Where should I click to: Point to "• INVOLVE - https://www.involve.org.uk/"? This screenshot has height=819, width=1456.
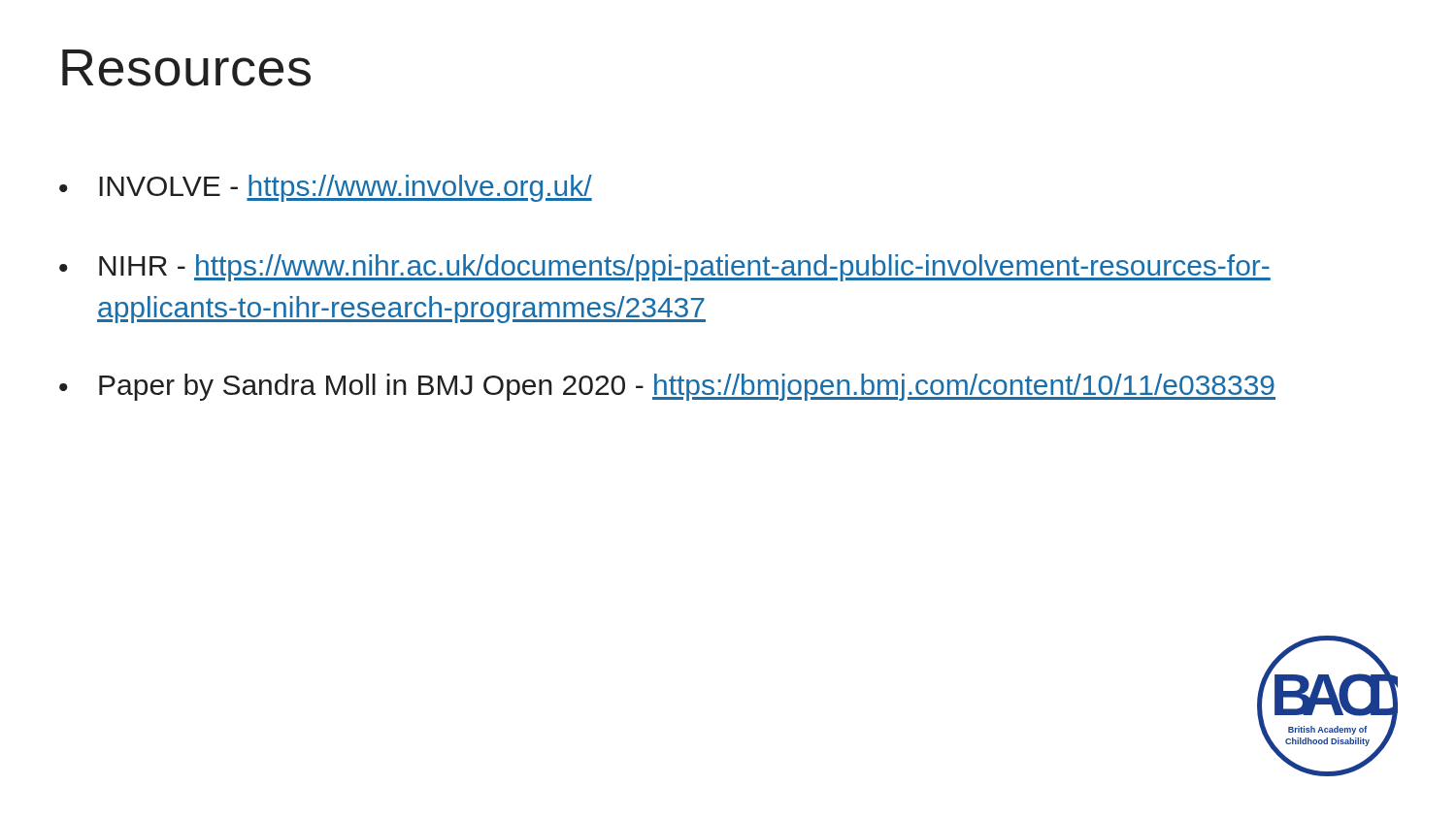coord(326,188)
